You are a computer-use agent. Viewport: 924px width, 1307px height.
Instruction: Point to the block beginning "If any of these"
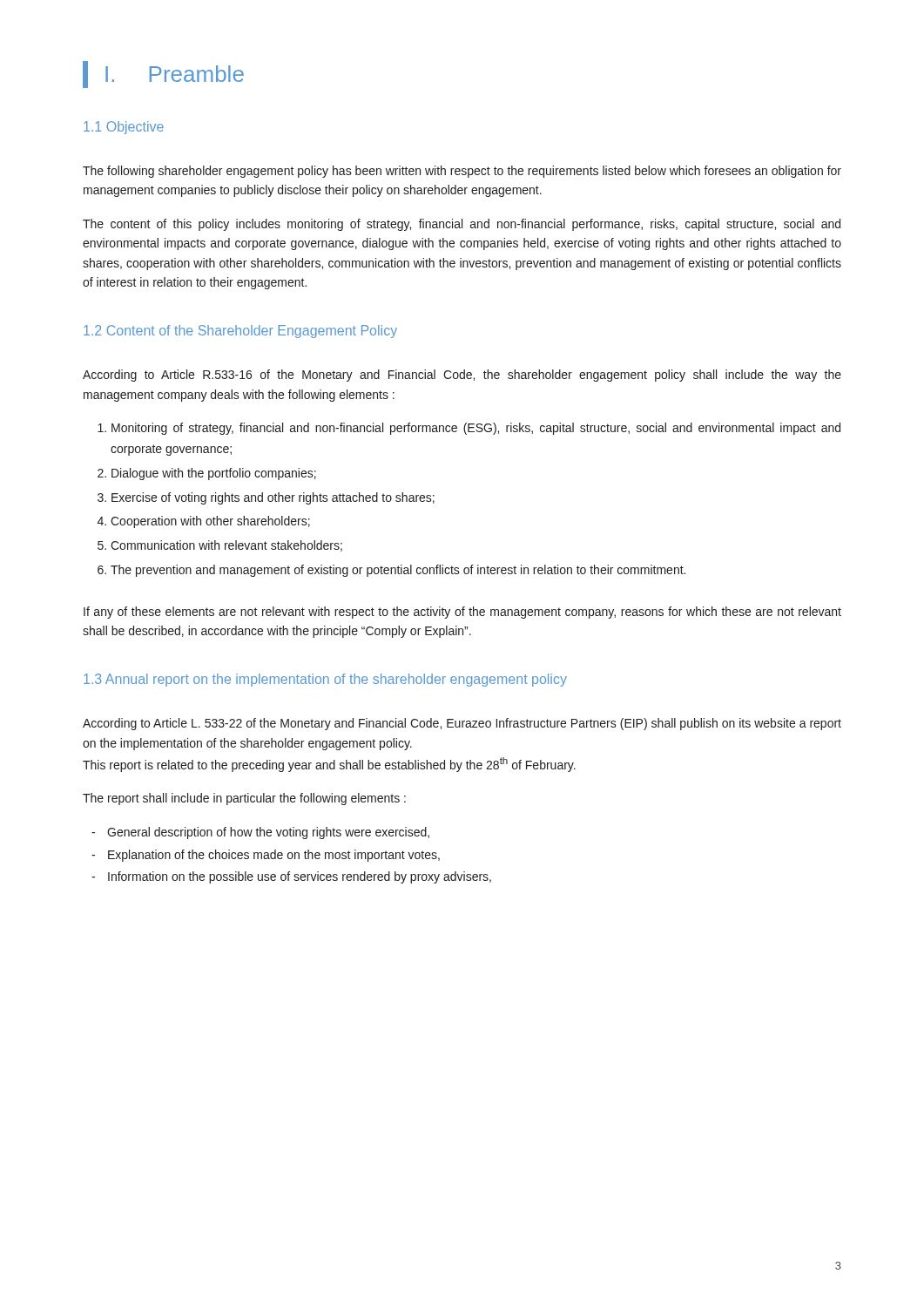[x=462, y=621]
